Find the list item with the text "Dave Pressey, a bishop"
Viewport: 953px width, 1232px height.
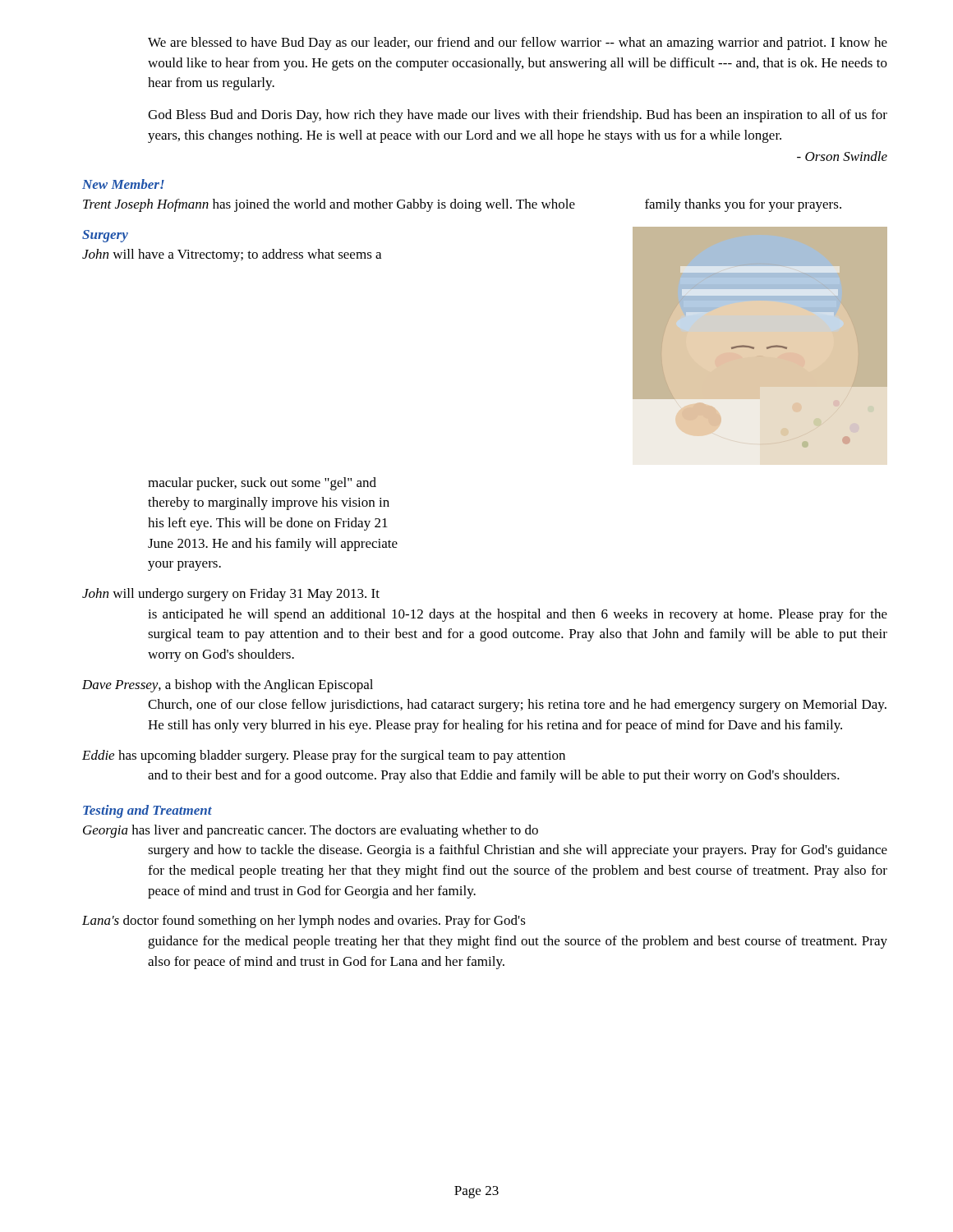click(x=485, y=706)
